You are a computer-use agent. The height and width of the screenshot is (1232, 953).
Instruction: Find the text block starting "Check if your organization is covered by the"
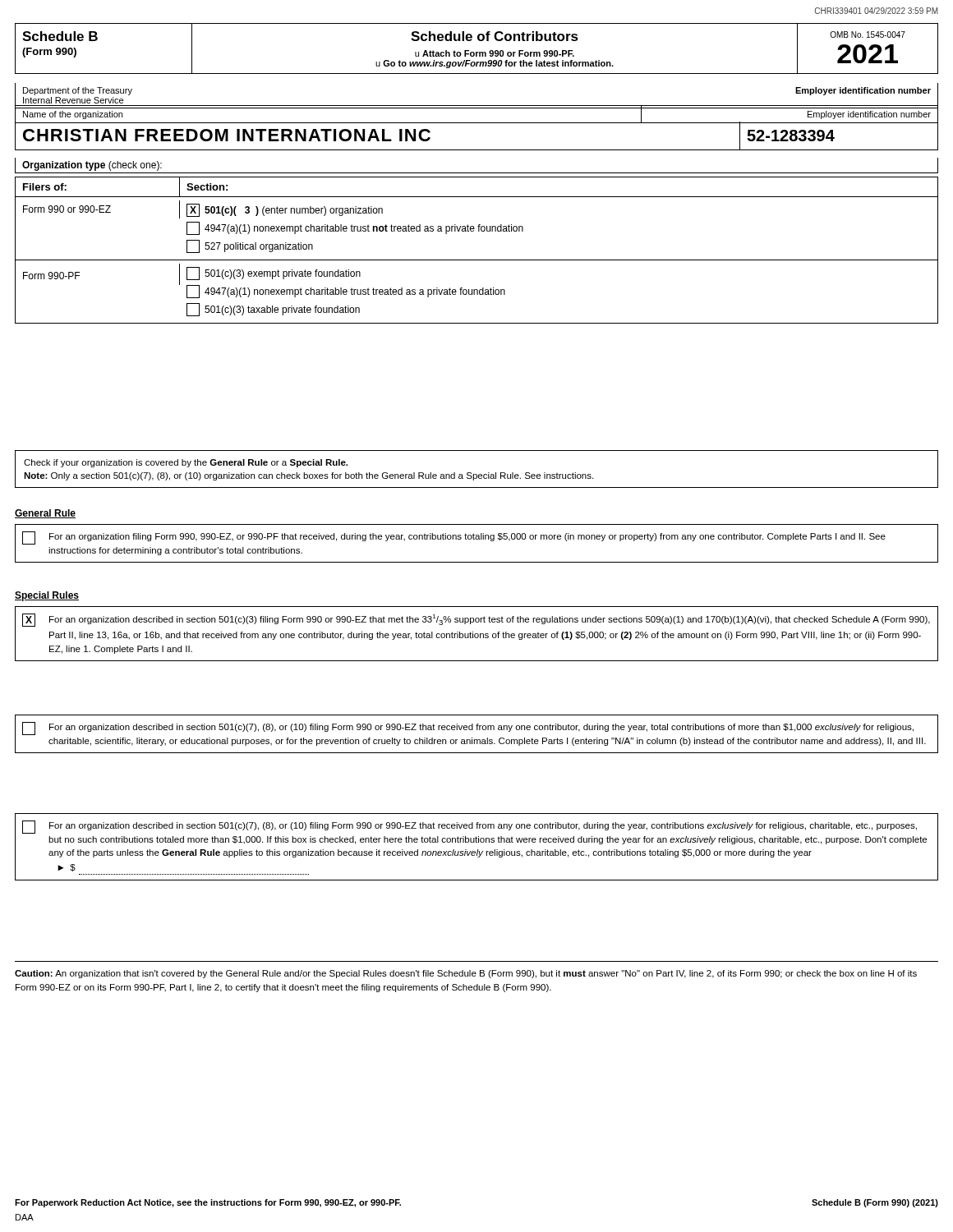(x=309, y=469)
